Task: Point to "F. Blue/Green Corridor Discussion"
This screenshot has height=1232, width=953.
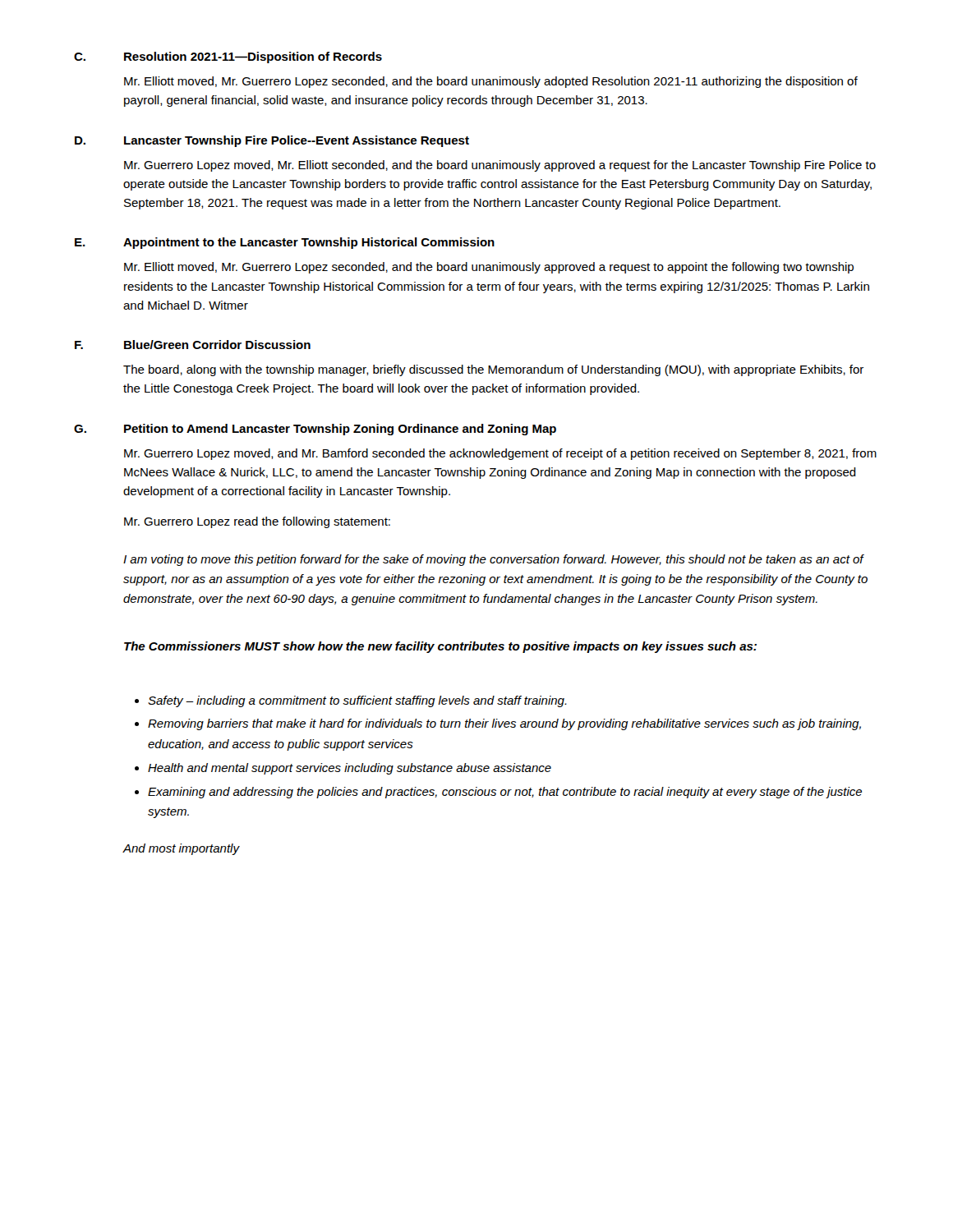Action: (x=193, y=345)
